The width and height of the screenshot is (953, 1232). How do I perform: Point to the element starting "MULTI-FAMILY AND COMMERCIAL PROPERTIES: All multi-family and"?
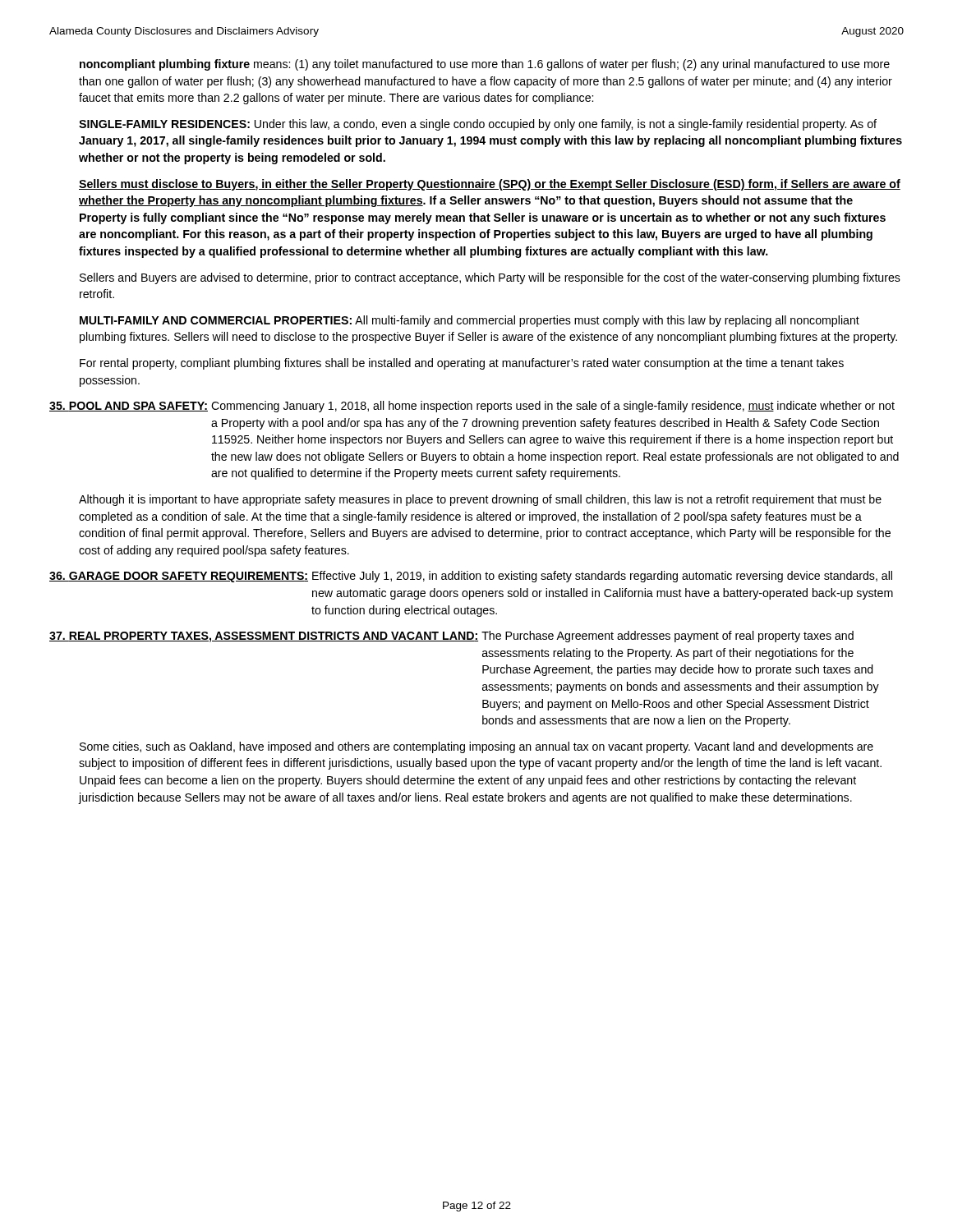(x=491, y=329)
